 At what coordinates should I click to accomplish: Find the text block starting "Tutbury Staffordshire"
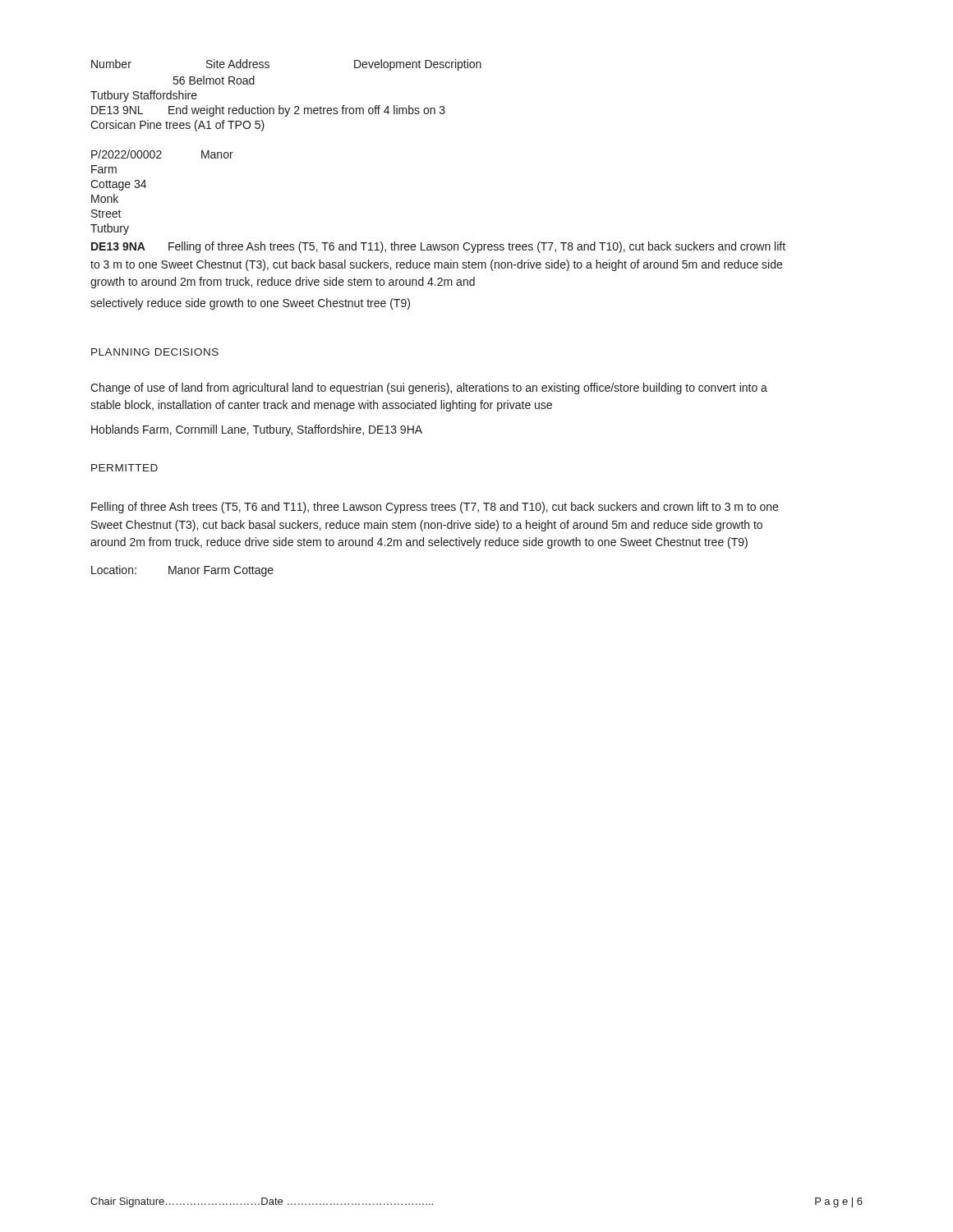144,95
